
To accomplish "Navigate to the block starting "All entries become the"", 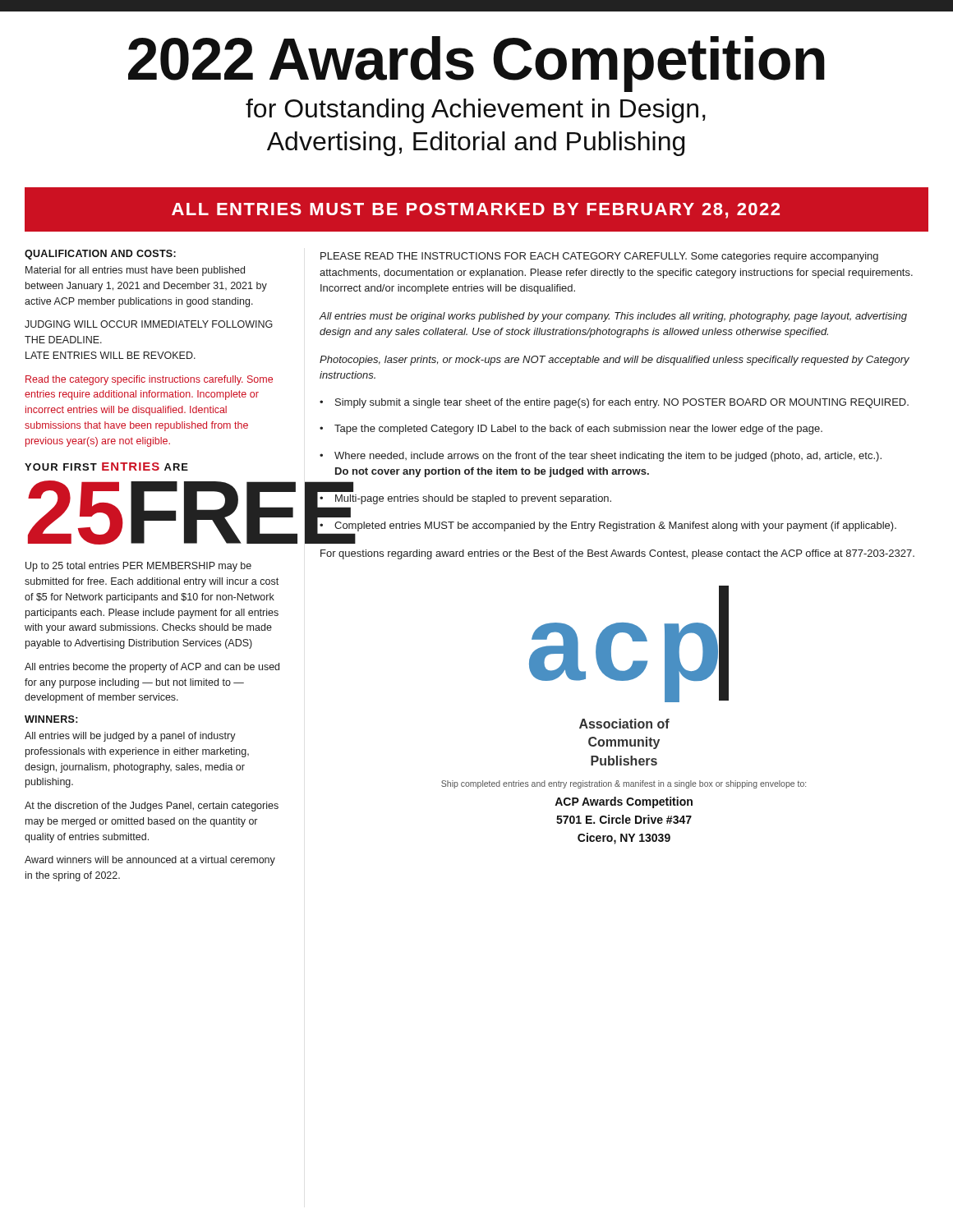I will [x=152, y=682].
